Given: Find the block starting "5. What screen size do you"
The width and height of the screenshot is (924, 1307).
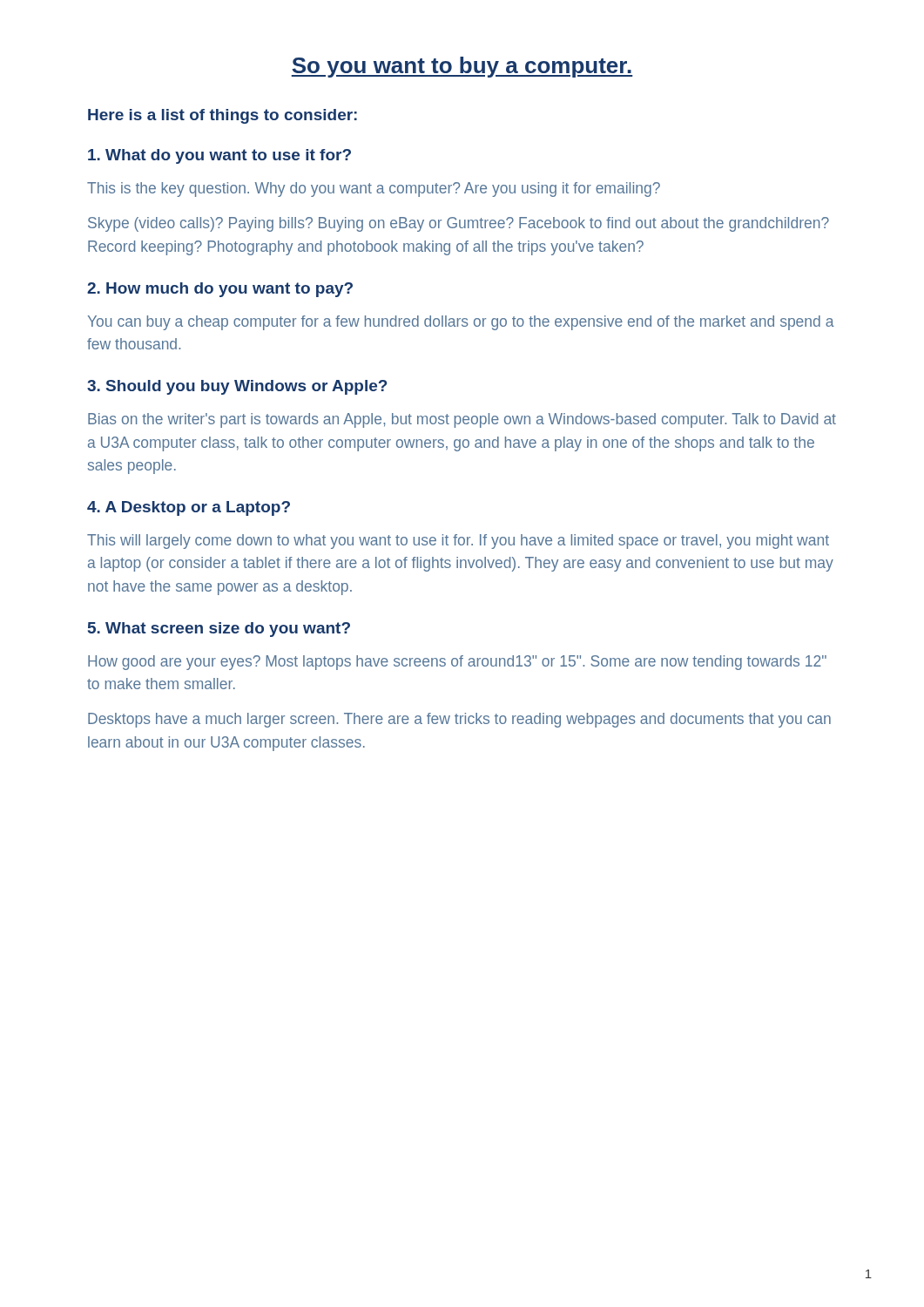Looking at the screenshot, I should pyautogui.click(x=219, y=628).
